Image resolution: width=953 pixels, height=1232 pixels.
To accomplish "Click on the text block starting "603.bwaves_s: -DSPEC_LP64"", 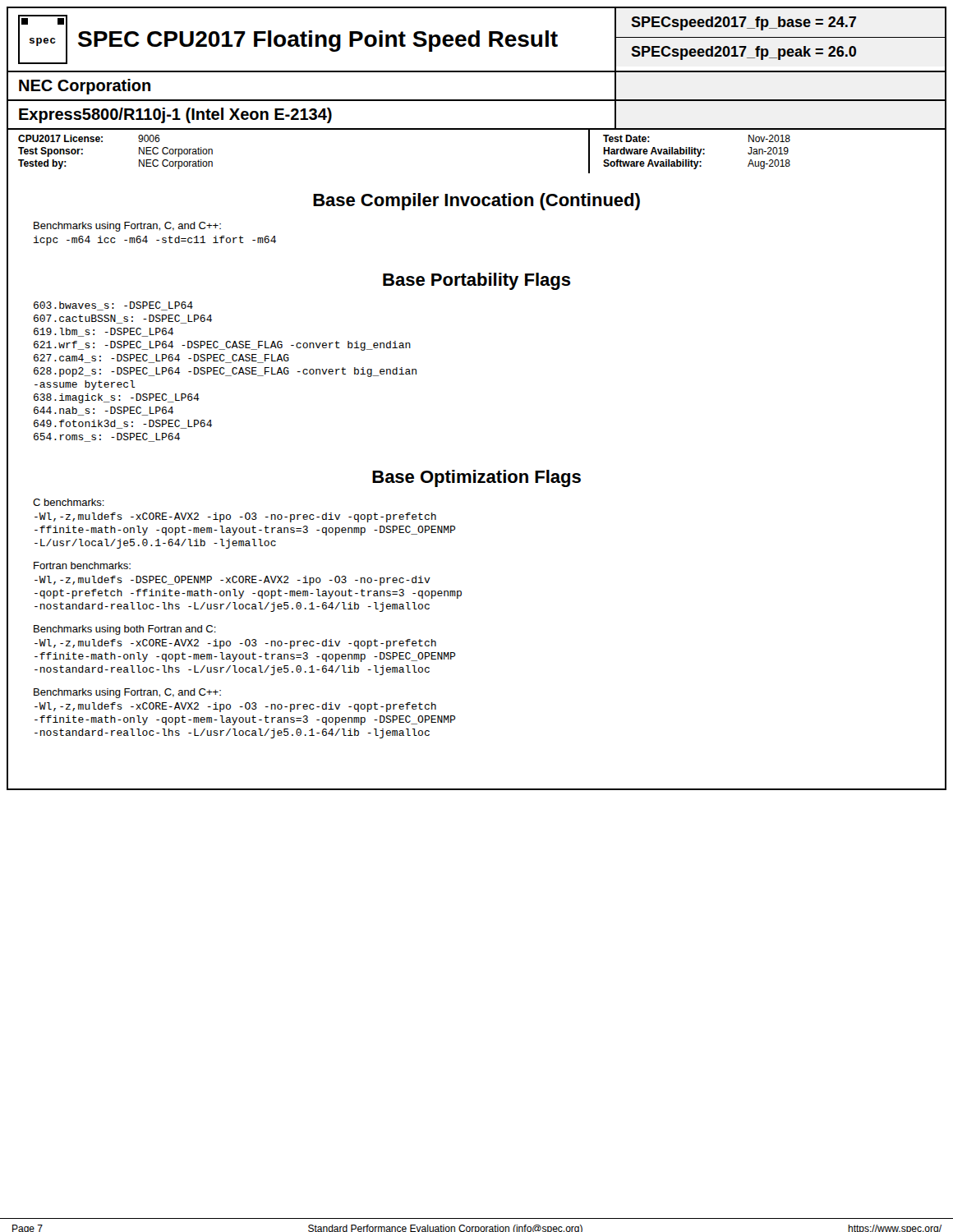I will [113, 306].
